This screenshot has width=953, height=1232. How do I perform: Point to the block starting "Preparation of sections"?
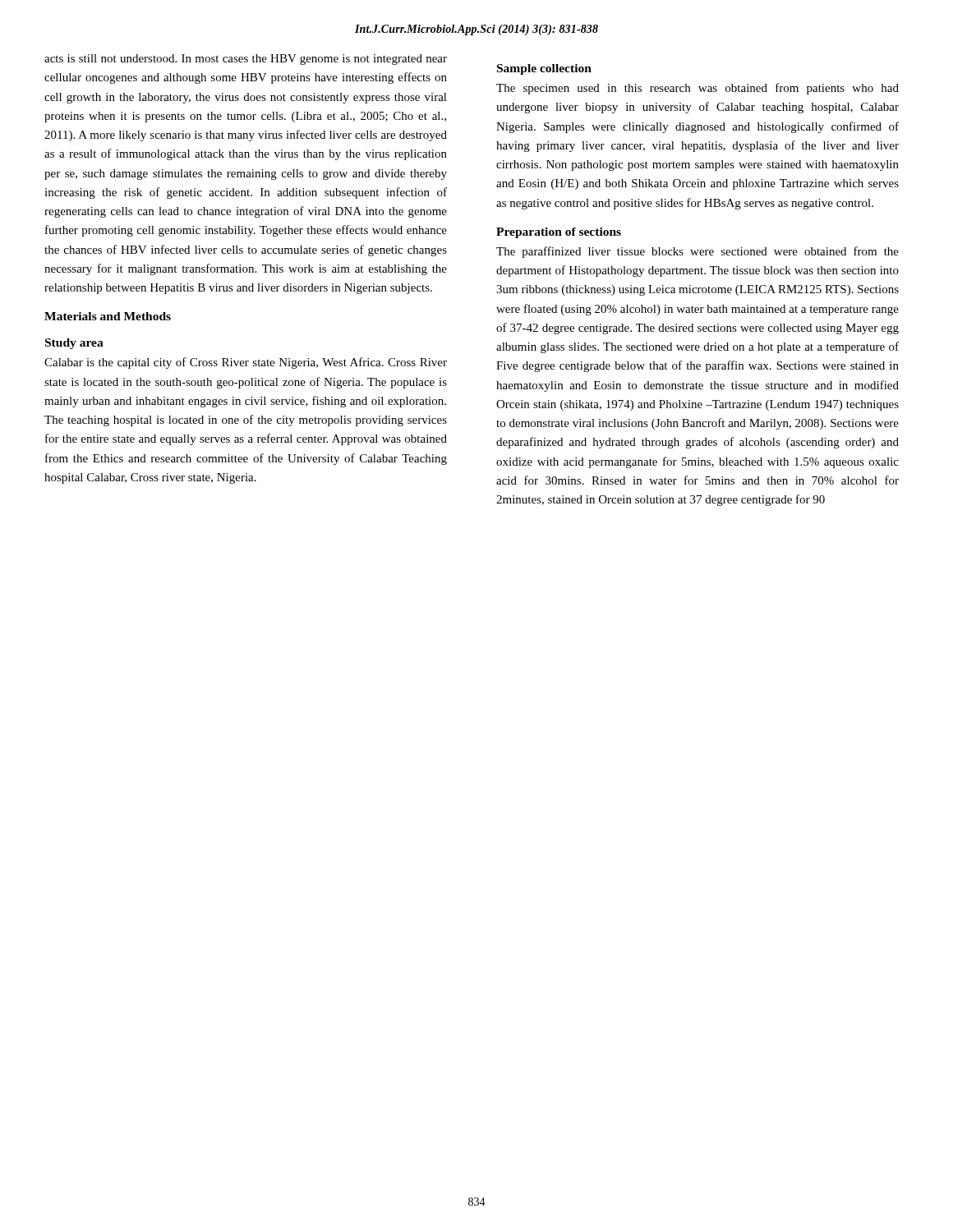[559, 231]
